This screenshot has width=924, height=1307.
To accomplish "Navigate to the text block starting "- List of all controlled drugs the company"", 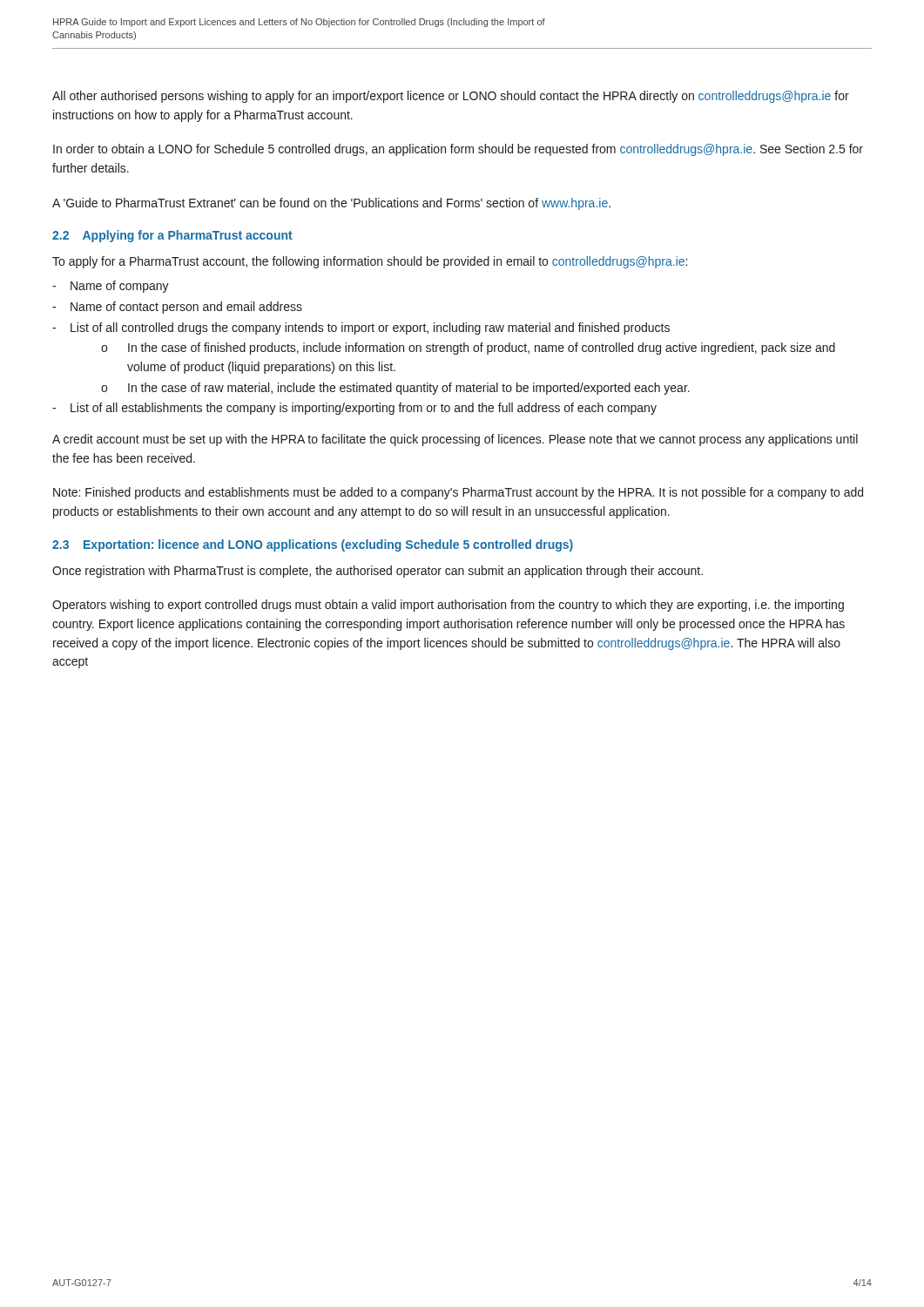I will [361, 328].
